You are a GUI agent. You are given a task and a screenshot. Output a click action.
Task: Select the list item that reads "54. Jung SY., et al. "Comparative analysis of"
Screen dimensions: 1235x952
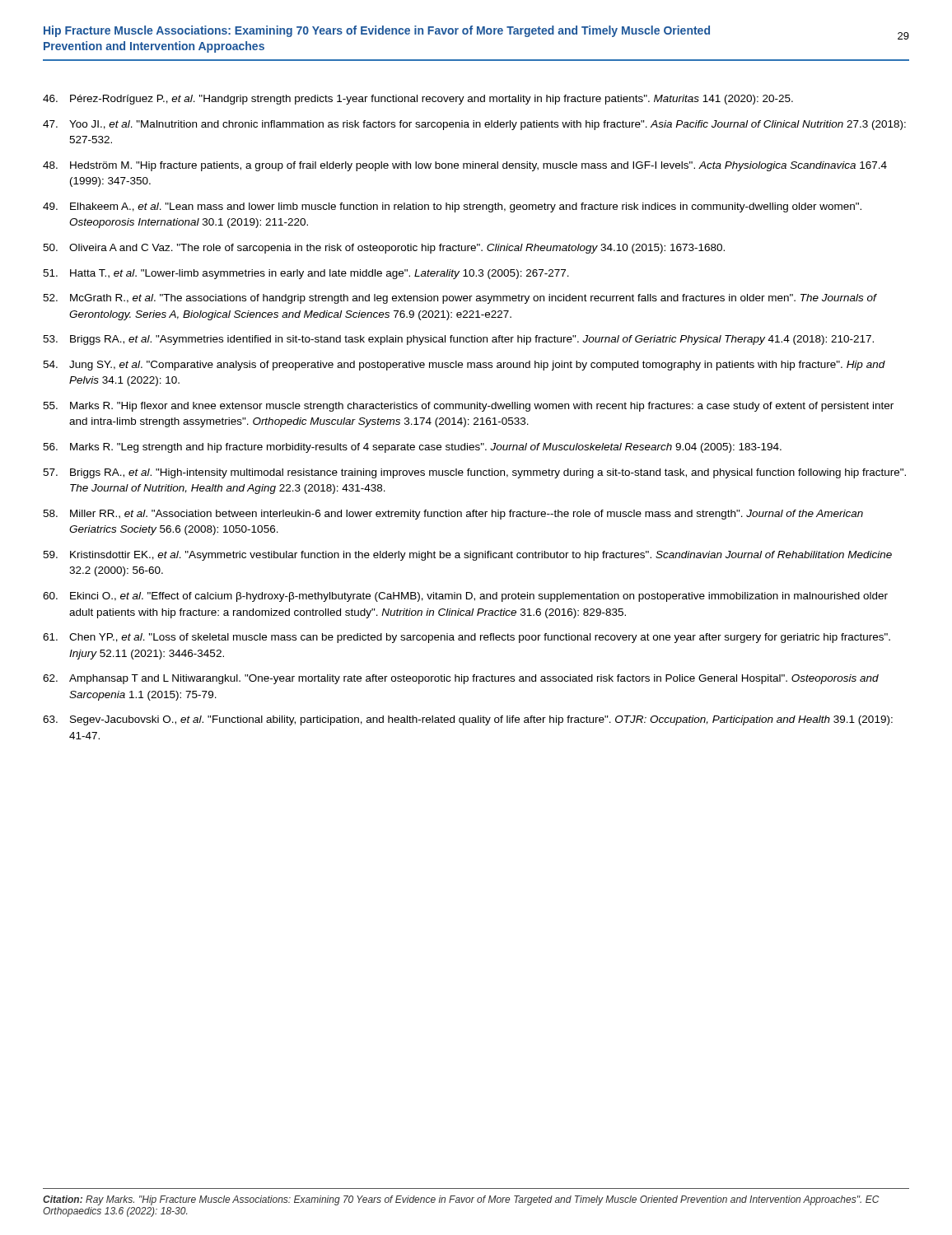tap(476, 372)
